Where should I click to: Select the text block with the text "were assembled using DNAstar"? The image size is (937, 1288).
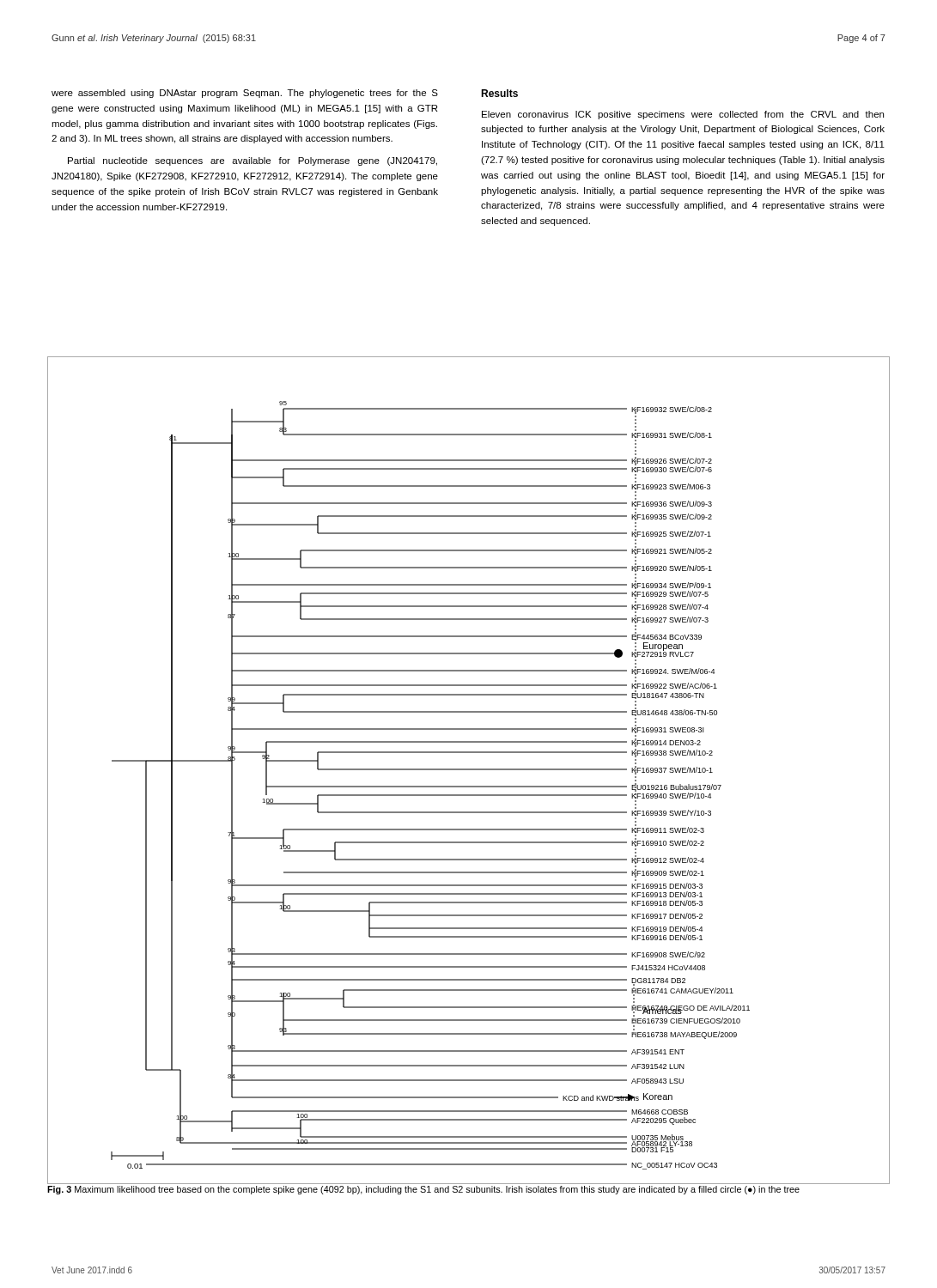(x=245, y=151)
